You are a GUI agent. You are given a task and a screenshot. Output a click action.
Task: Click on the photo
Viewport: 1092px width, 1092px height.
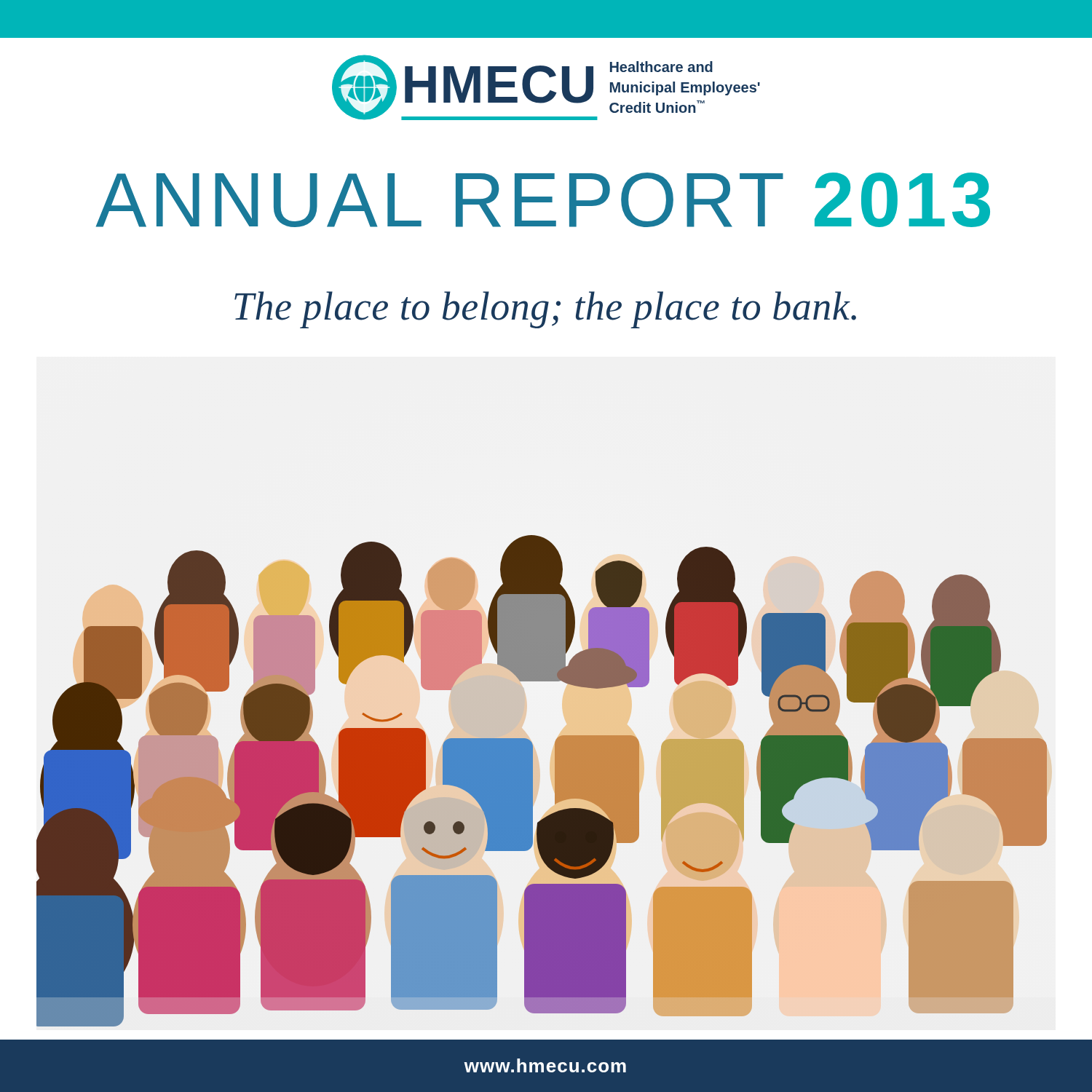(x=546, y=693)
